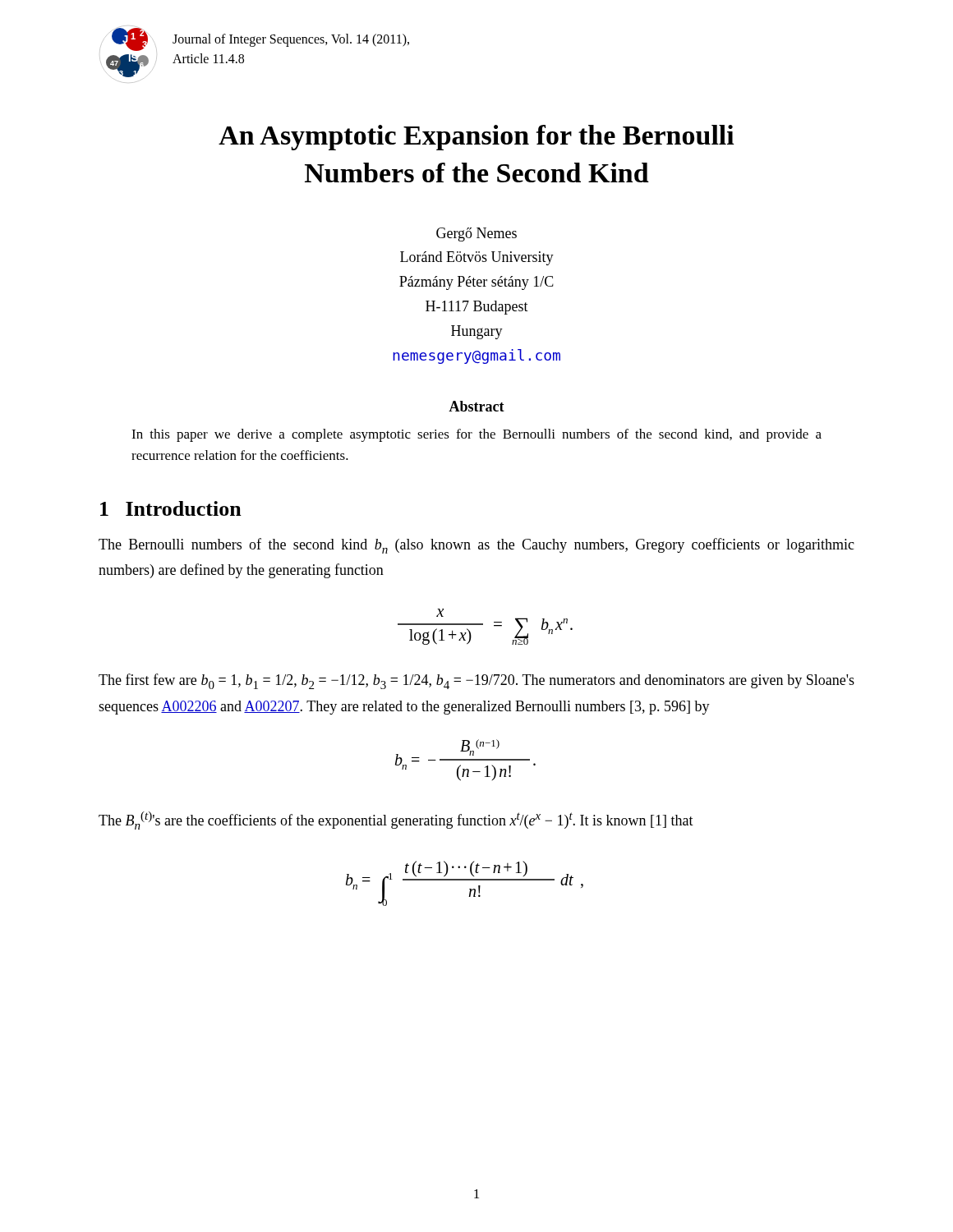Point to "1 Introduction"
This screenshot has height=1232, width=953.
170,509
